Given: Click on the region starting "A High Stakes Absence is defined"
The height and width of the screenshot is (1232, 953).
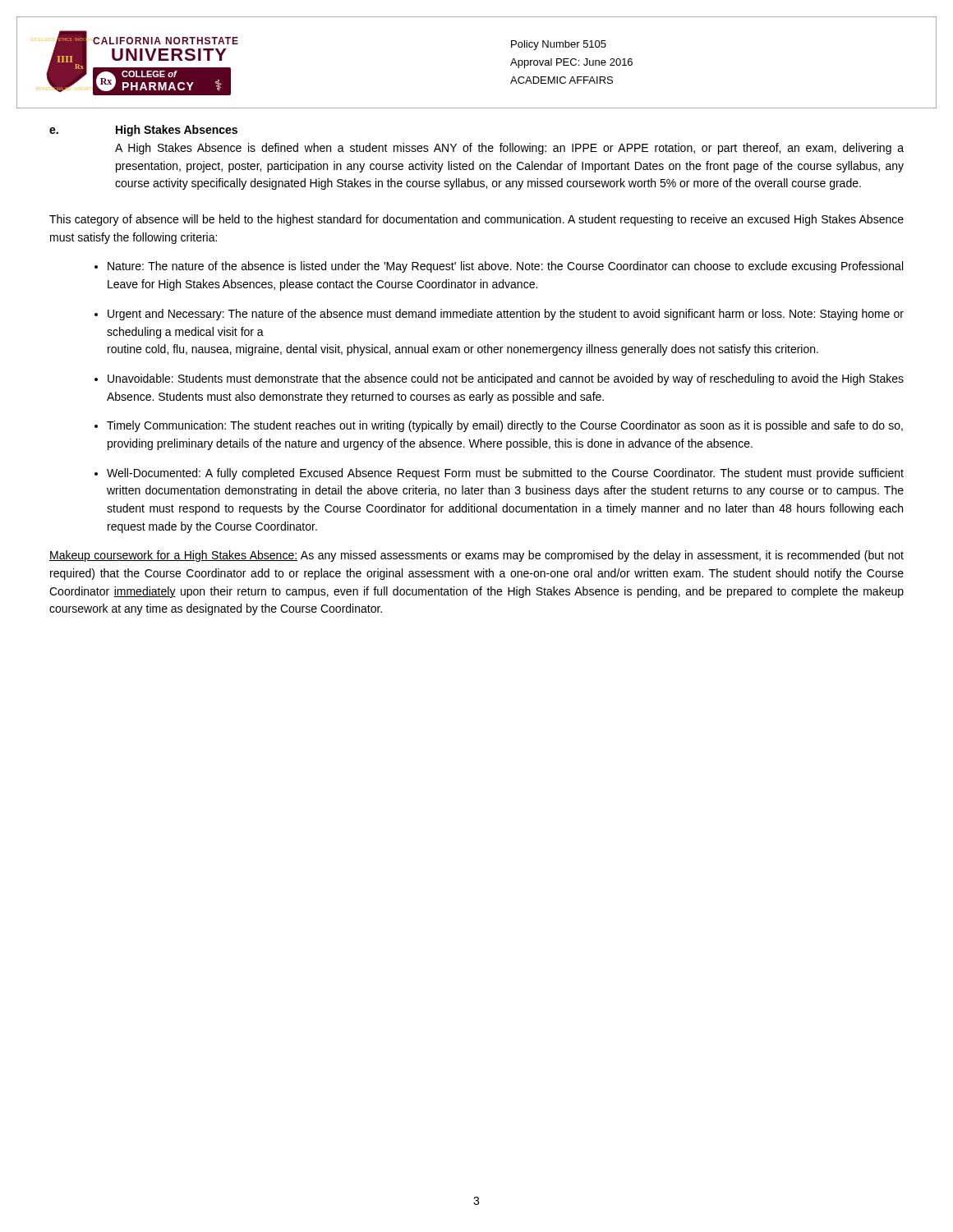Looking at the screenshot, I should pos(509,166).
